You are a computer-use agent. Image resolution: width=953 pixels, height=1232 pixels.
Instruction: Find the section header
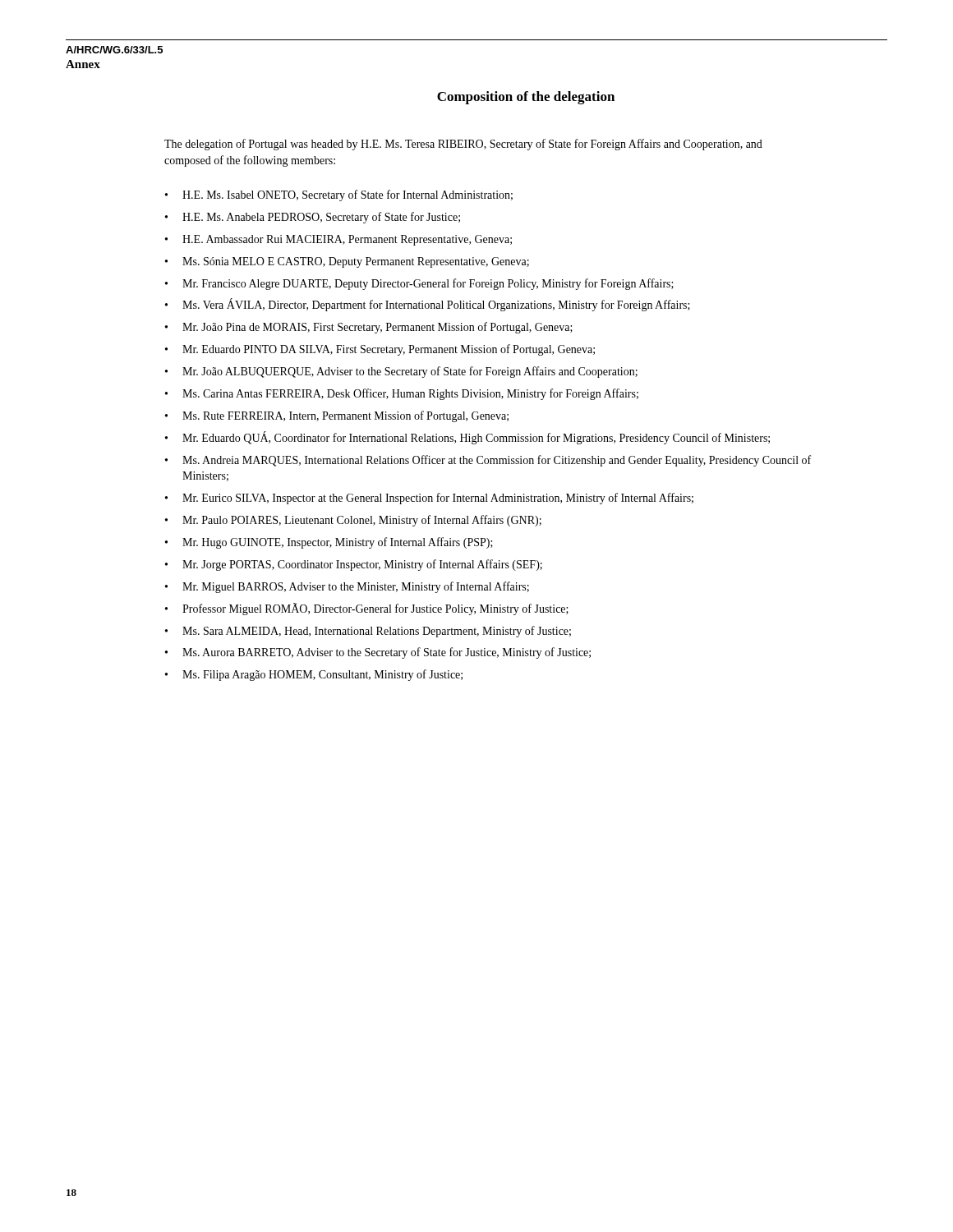tap(83, 64)
